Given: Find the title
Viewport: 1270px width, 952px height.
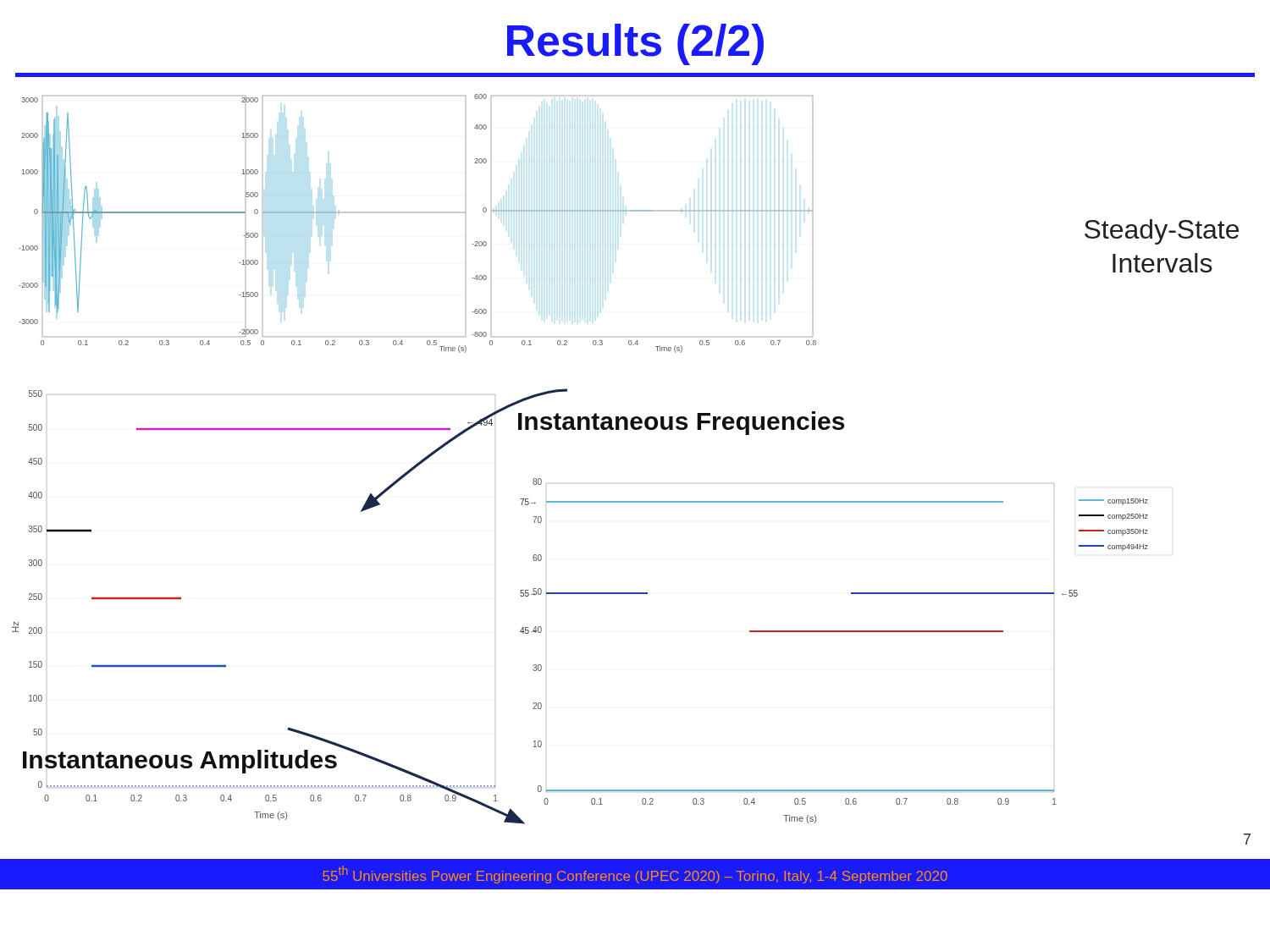Looking at the screenshot, I should point(635,41).
